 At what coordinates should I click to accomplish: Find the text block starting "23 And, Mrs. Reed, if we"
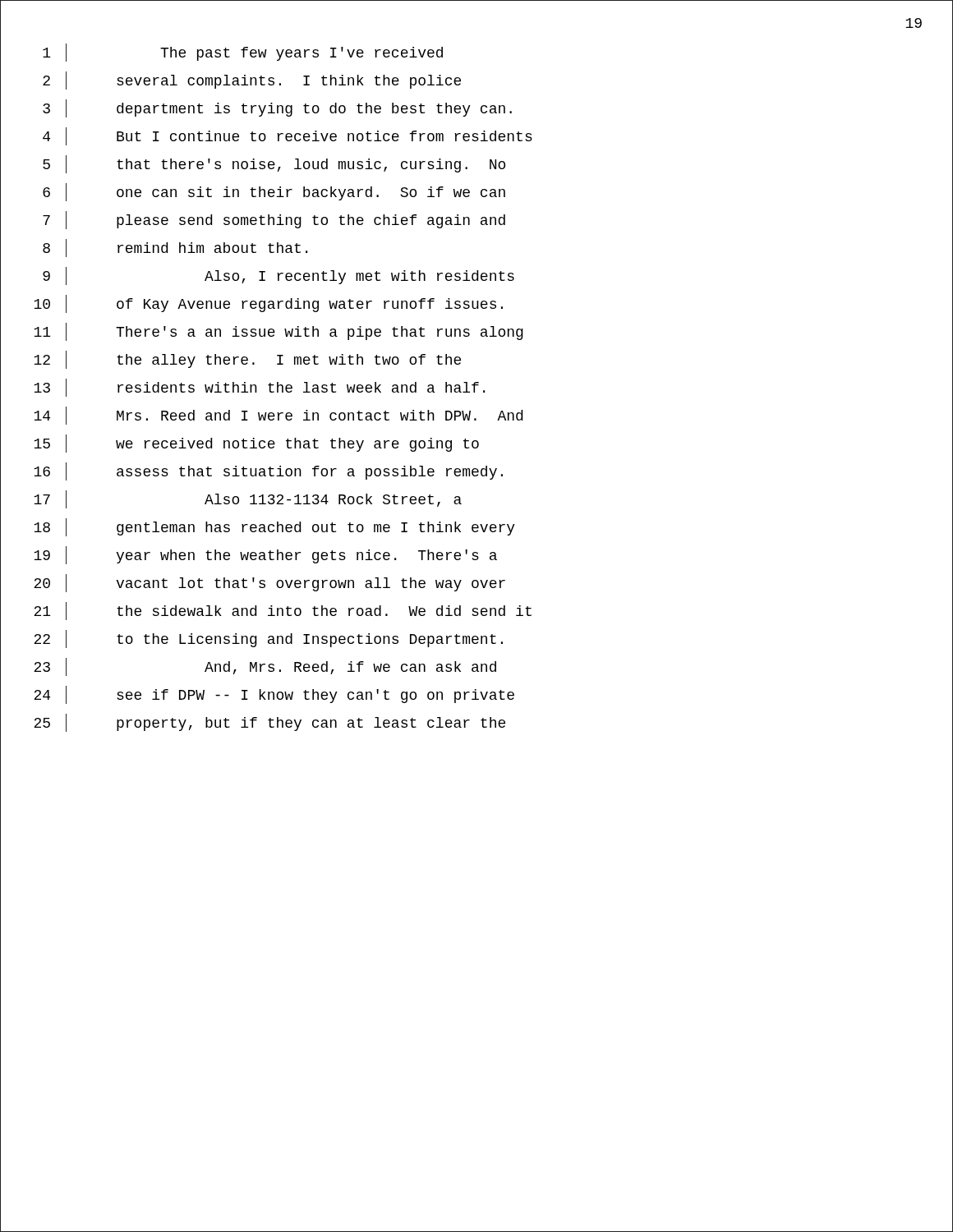pos(476,667)
